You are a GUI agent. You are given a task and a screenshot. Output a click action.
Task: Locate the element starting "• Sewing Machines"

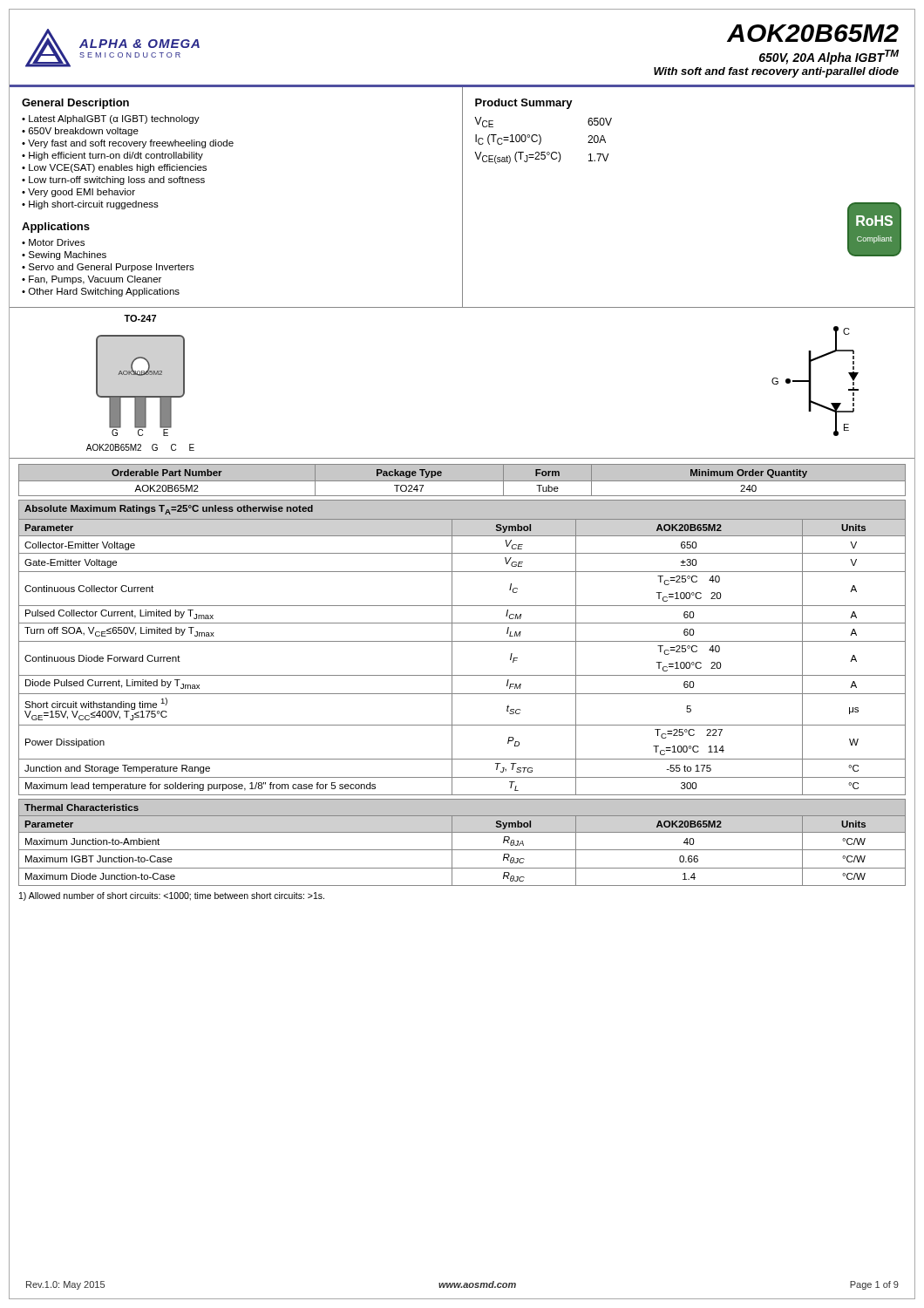(x=64, y=254)
